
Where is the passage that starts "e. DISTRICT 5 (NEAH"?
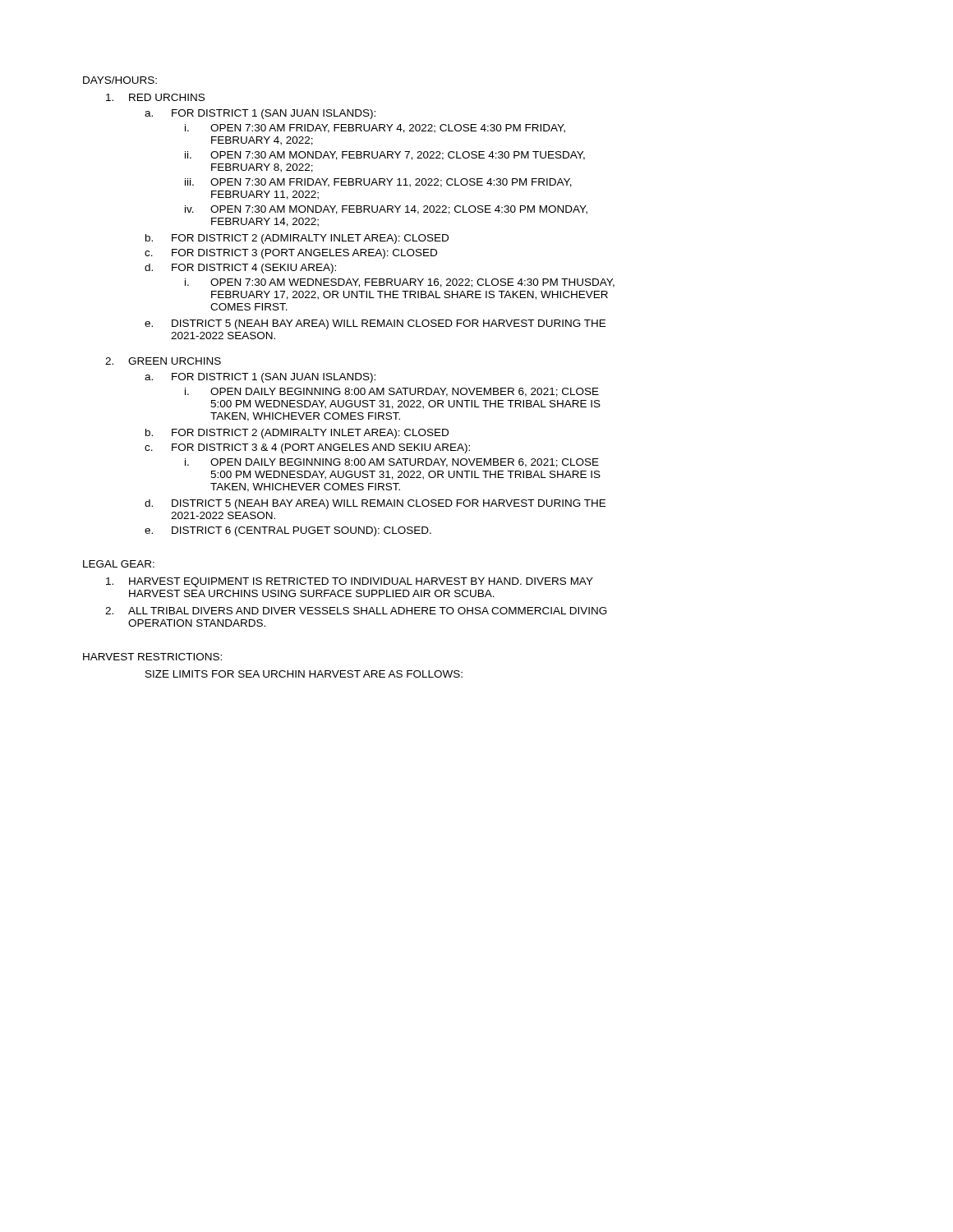pos(375,329)
